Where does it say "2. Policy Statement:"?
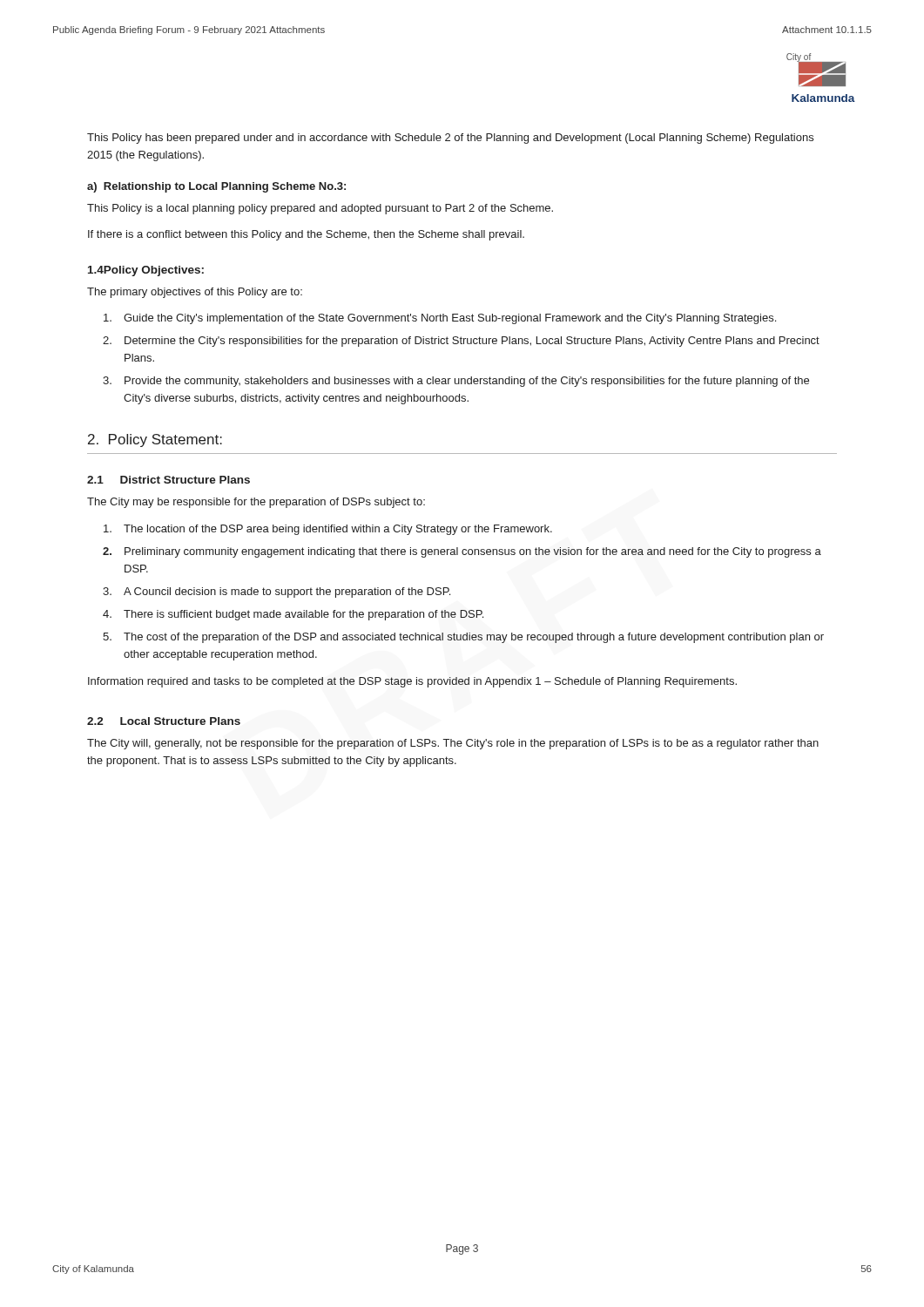The height and width of the screenshot is (1307, 924). click(155, 440)
